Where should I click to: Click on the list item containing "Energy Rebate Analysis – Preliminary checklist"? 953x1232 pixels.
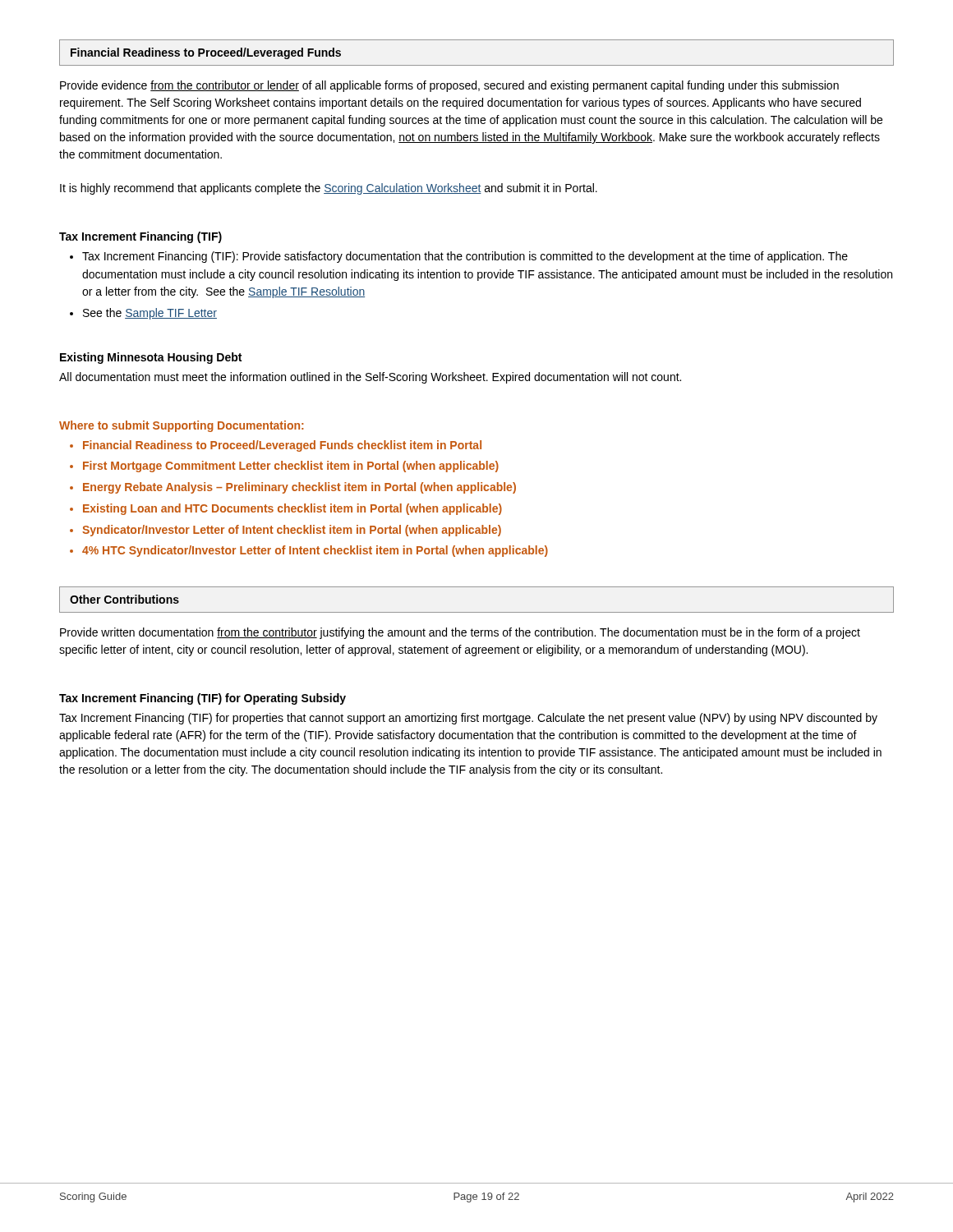tap(299, 487)
